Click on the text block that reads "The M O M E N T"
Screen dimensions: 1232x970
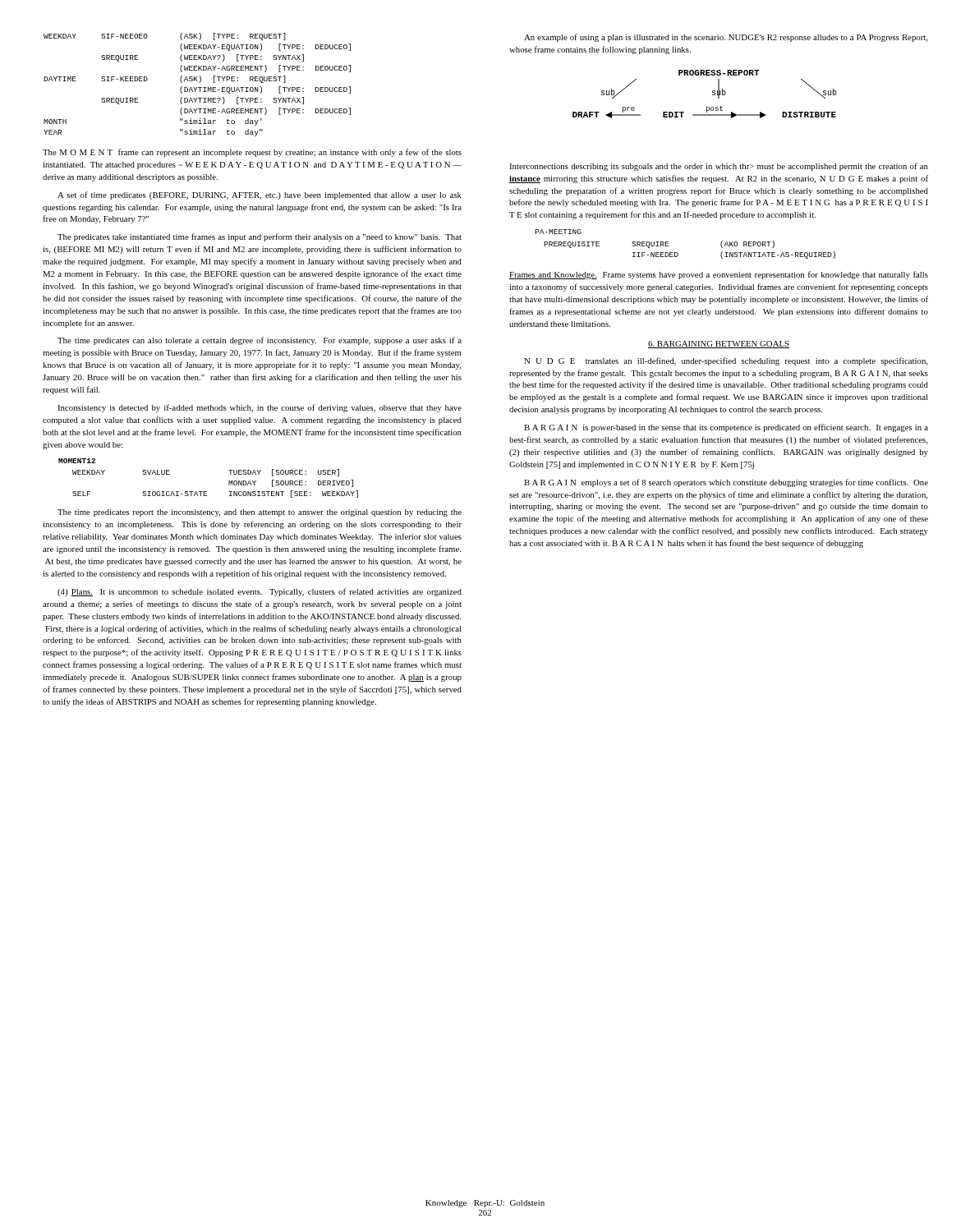252,165
